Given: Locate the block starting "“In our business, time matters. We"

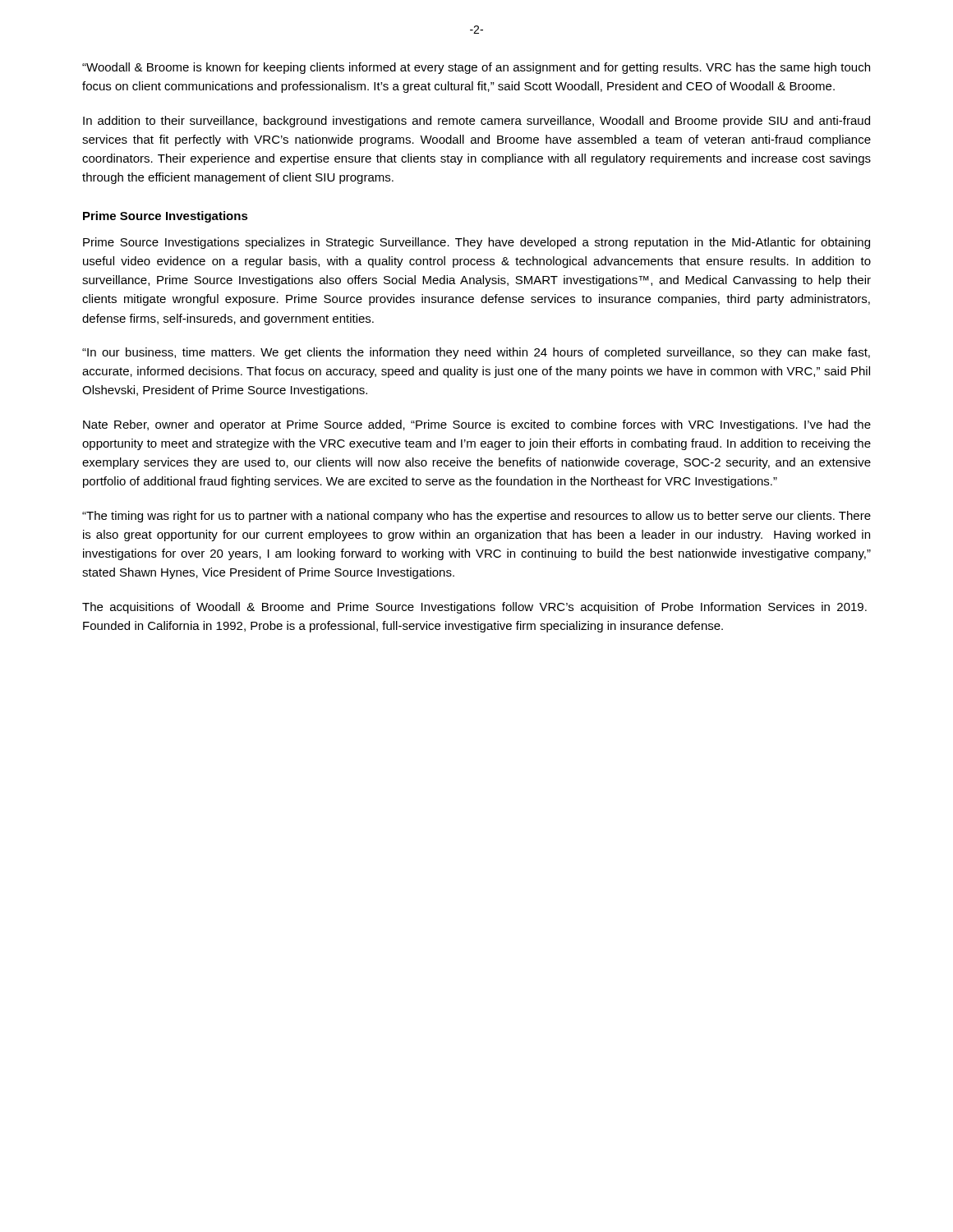Looking at the screenshot, I should 476,371.
